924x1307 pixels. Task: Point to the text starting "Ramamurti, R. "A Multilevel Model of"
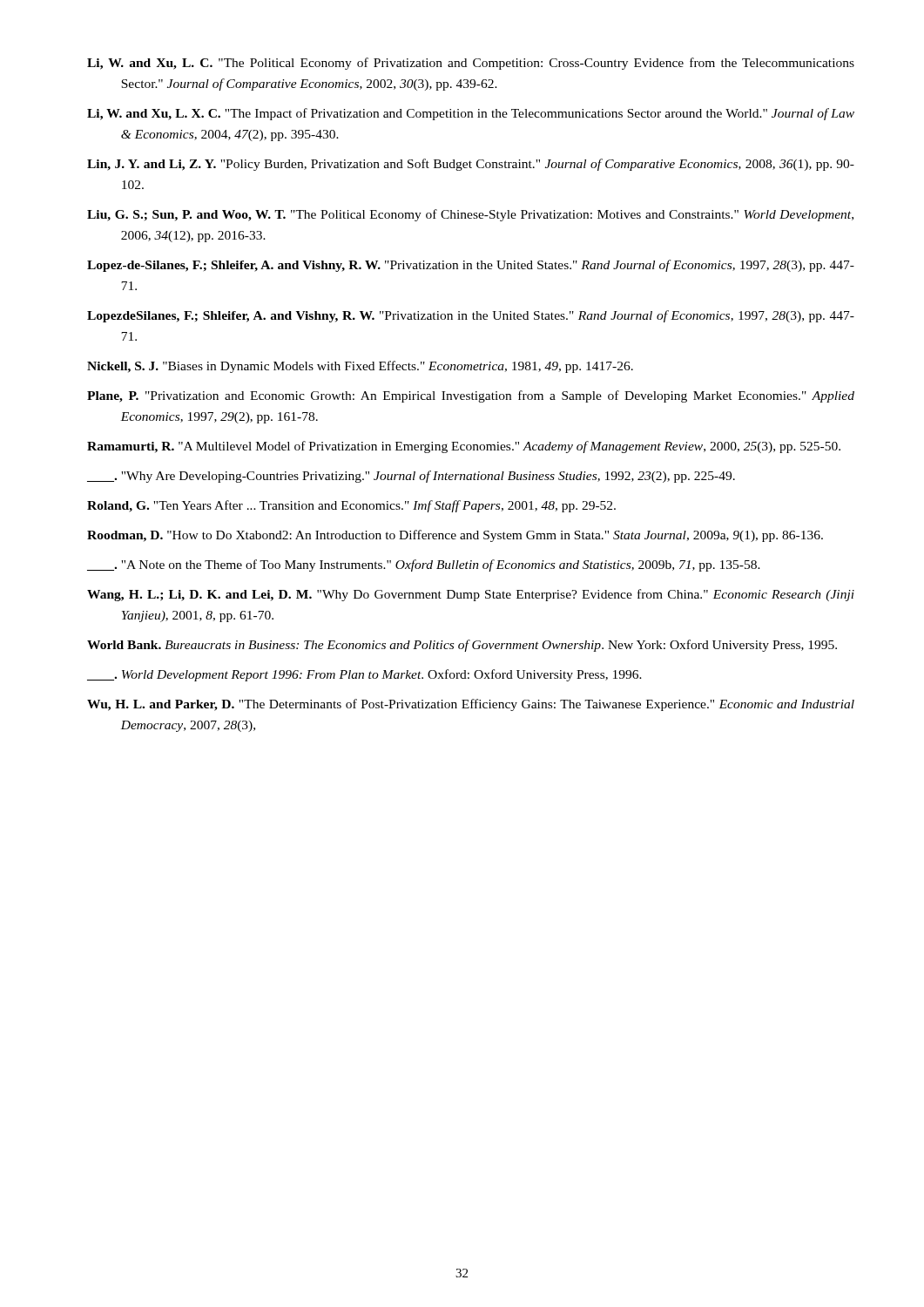(464, 446)
